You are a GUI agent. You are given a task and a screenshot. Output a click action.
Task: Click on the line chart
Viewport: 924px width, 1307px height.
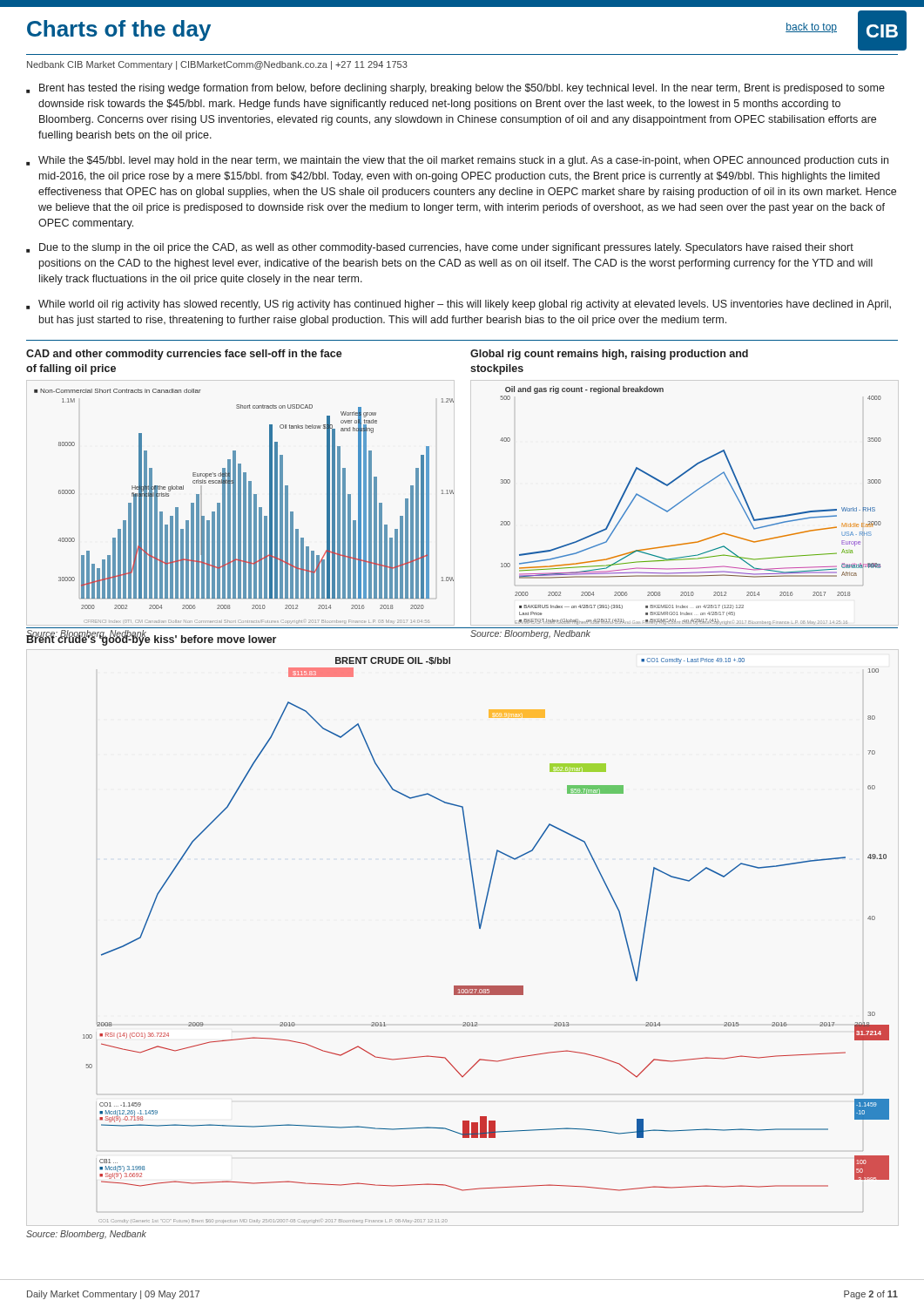click(x=684, y=503)
